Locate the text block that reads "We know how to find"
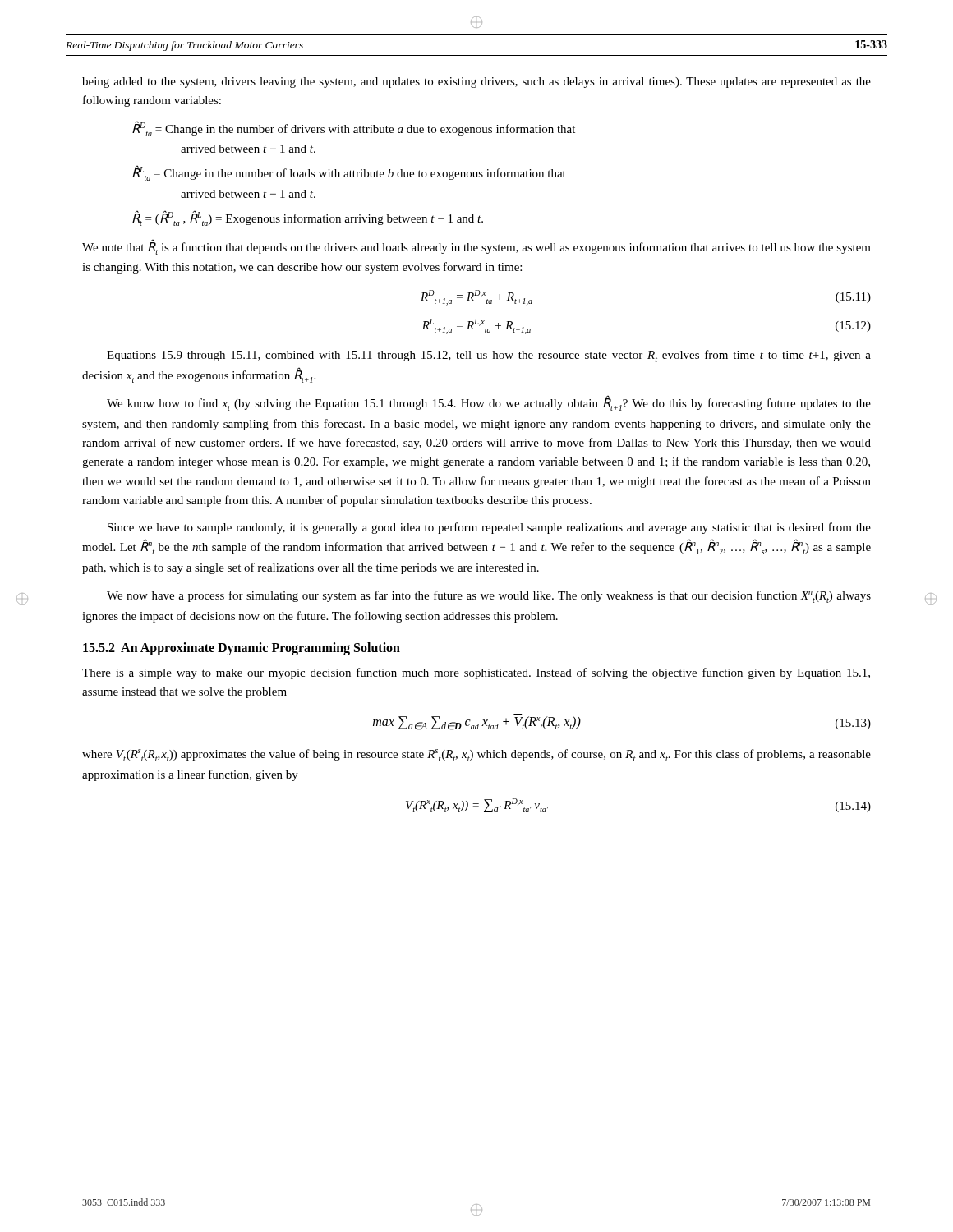Screen dimensions: 1232x953 476,452
